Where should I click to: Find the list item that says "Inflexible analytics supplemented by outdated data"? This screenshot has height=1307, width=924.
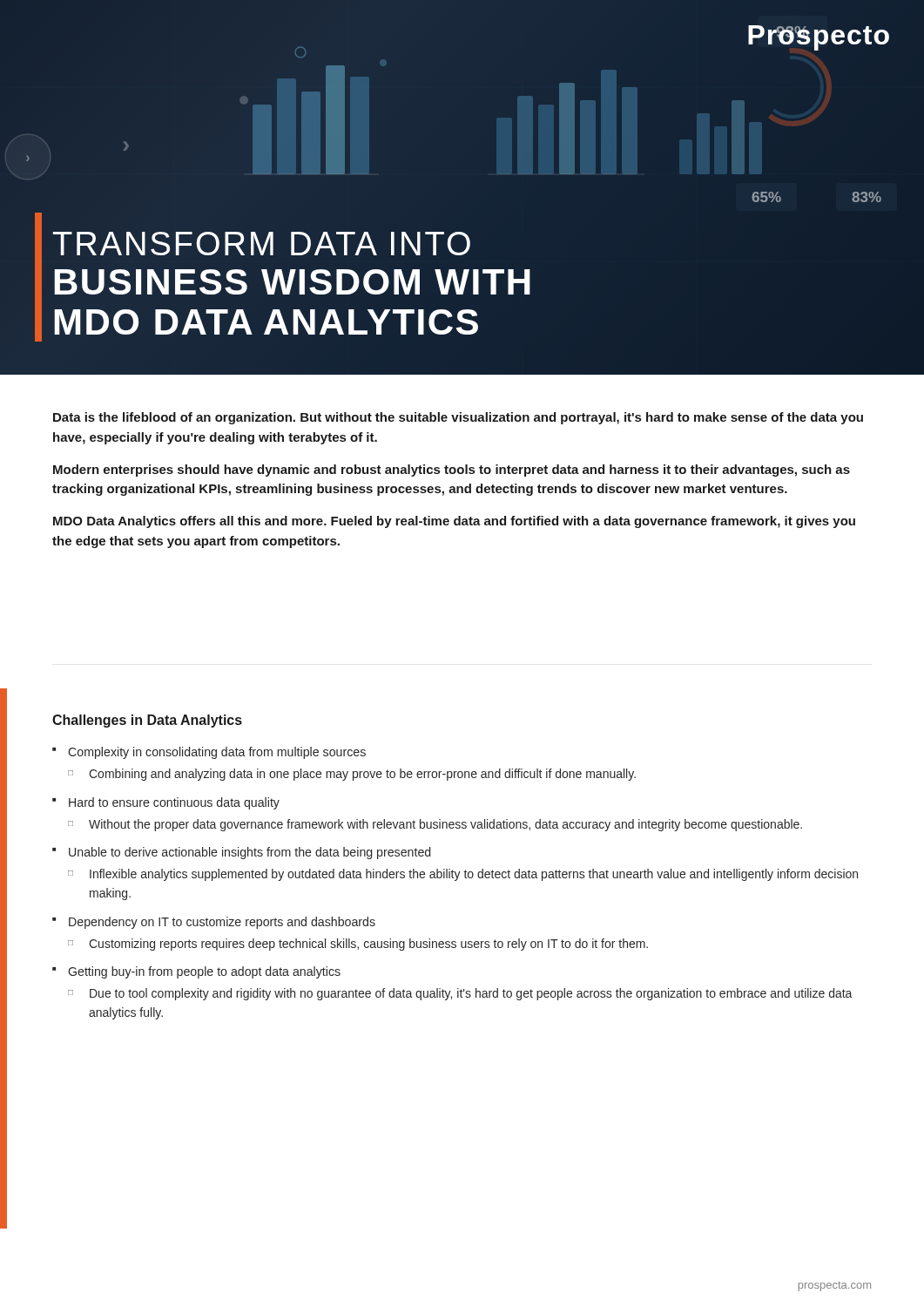(474, 884)
